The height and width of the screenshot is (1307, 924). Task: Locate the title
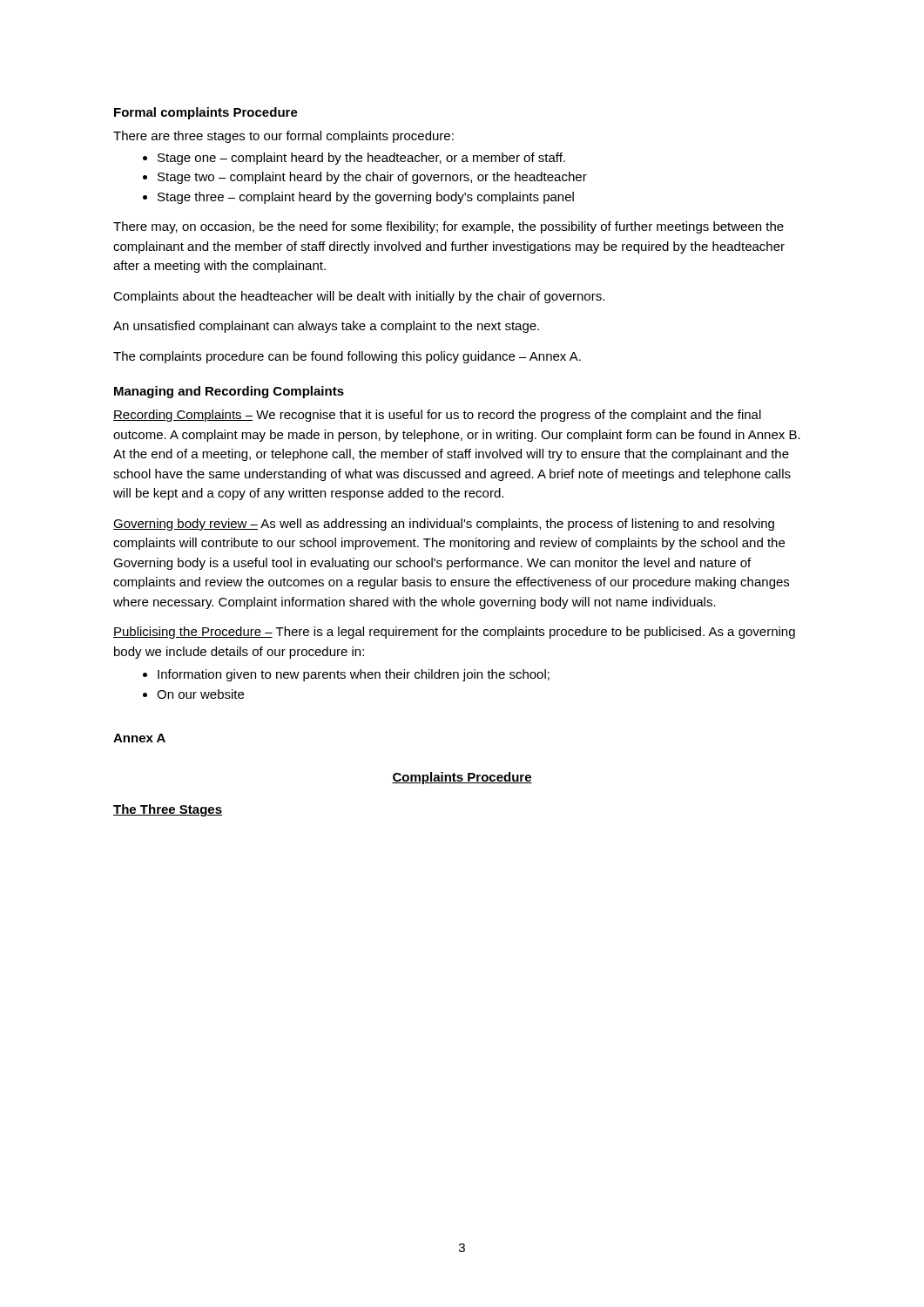[462, 777]
